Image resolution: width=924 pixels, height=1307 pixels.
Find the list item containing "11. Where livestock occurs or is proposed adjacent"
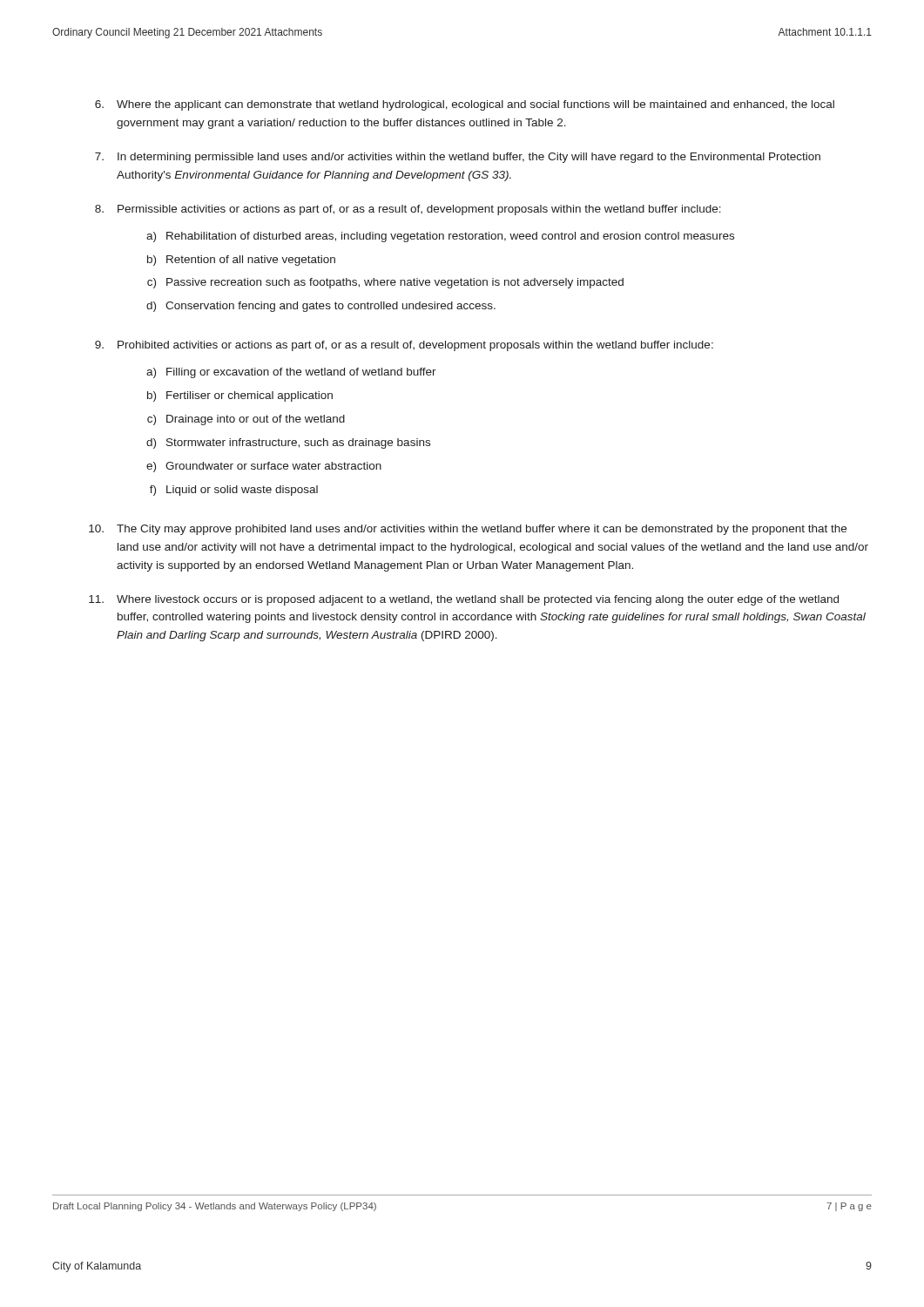pyautogui.click(x=462, y=618)
